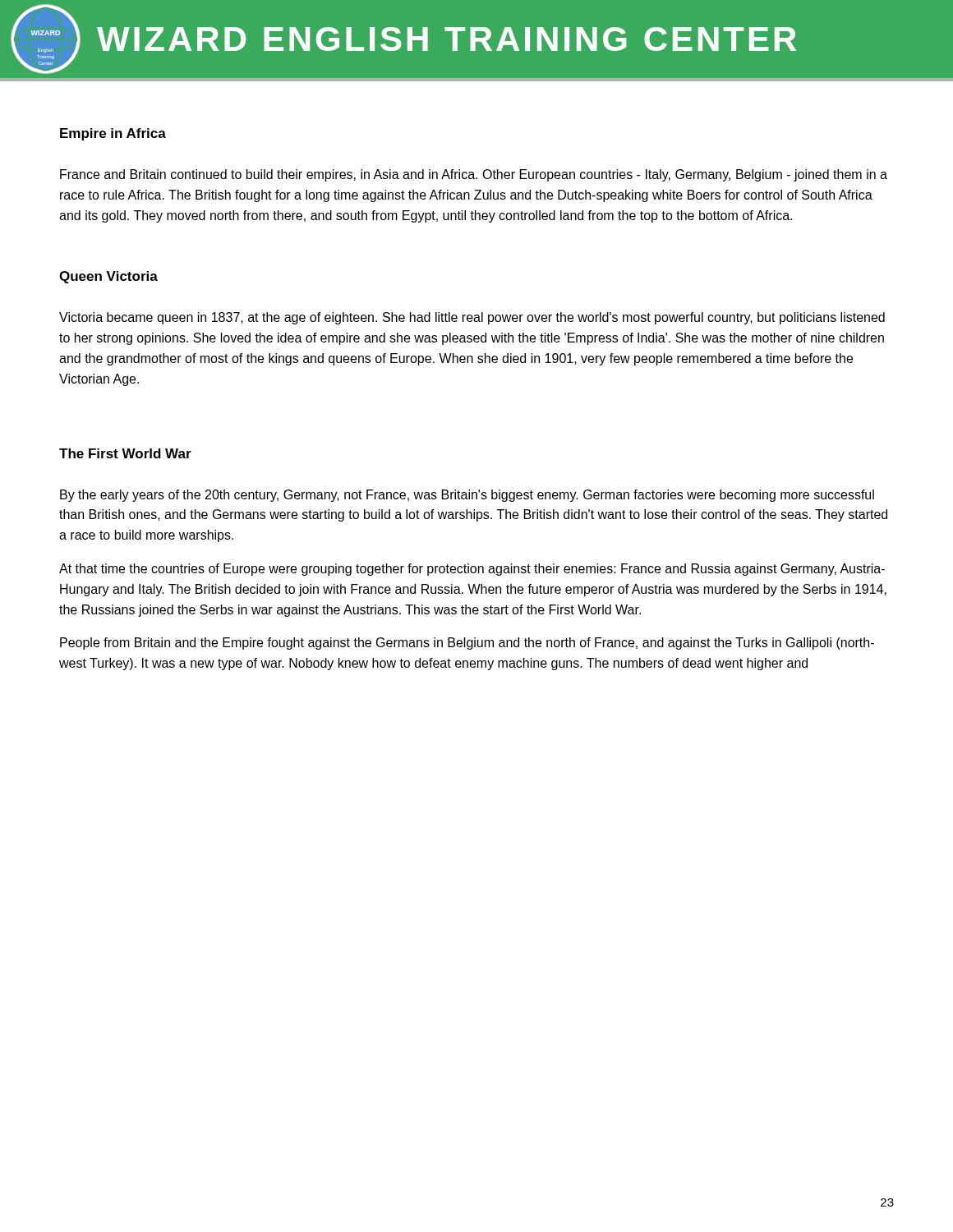Find the block on this page that starts "Victoria became queen"
Image resolution: width=953 pixels, height=1232 pixels.
tap(472, 348)
